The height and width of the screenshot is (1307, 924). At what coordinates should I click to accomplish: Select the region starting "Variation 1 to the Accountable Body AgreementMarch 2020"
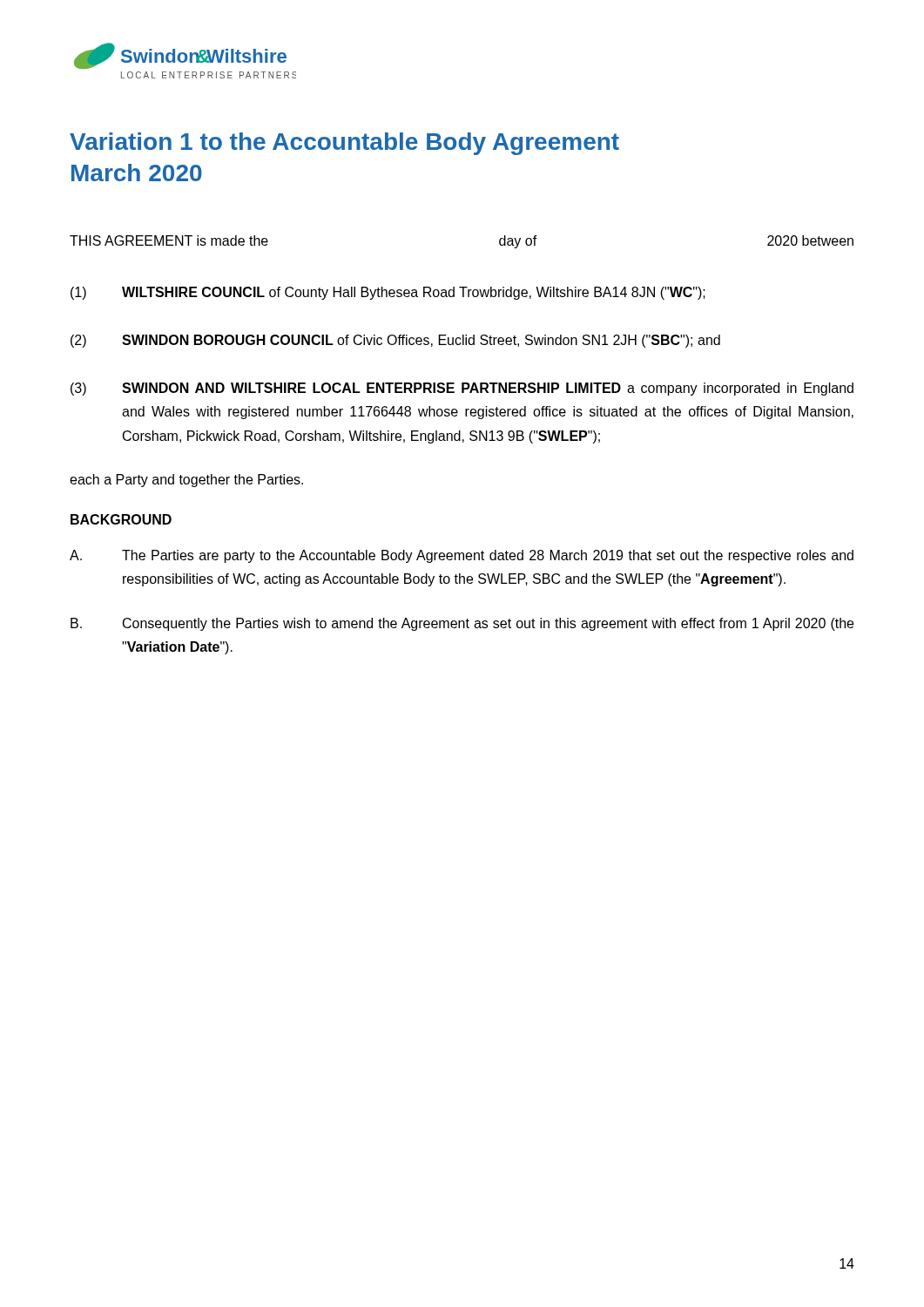(x=345, y=157)
